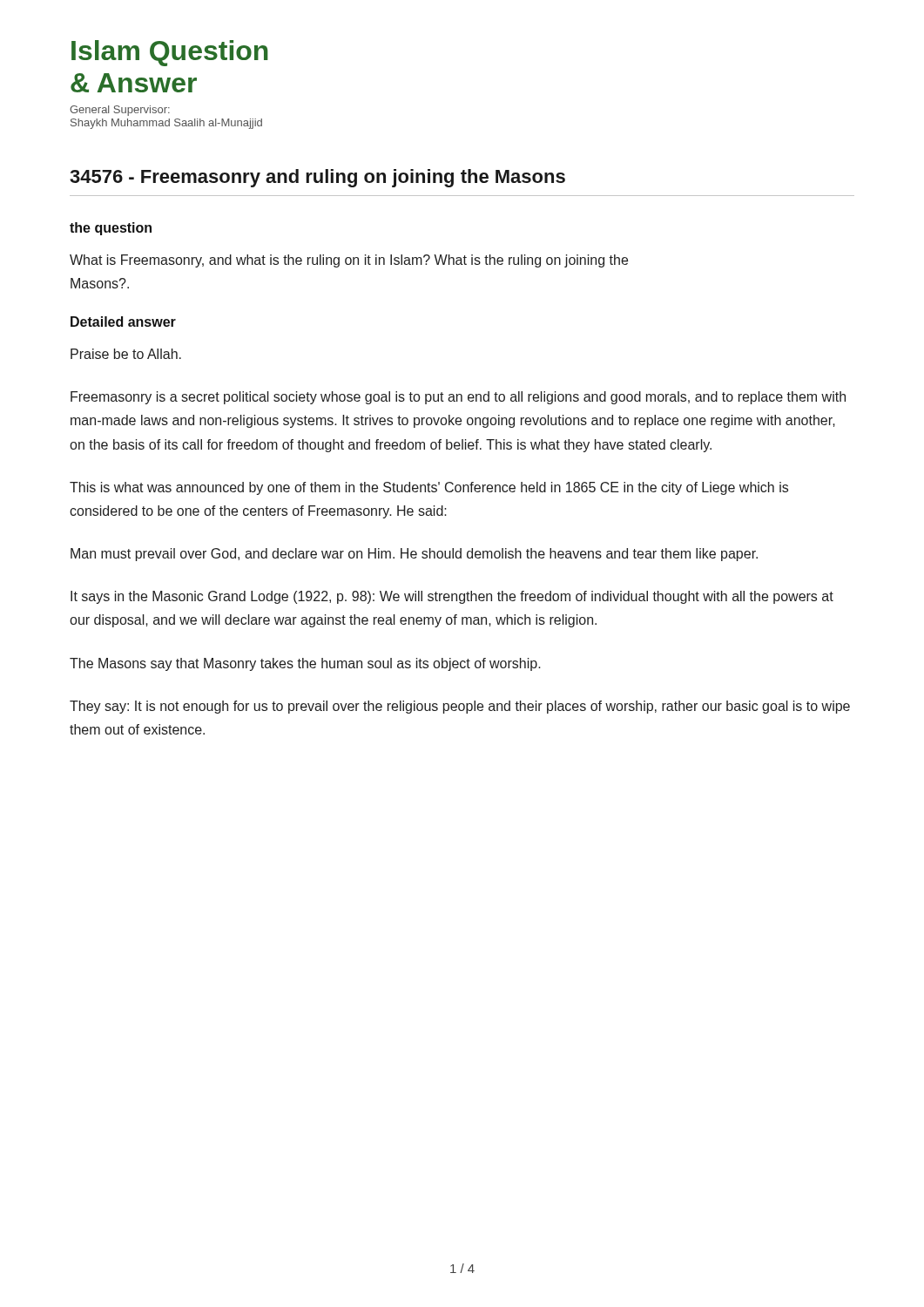Click on the region starting "the question"
The width and height of the screenshot is (924, 1307).
tap(111, 227)
